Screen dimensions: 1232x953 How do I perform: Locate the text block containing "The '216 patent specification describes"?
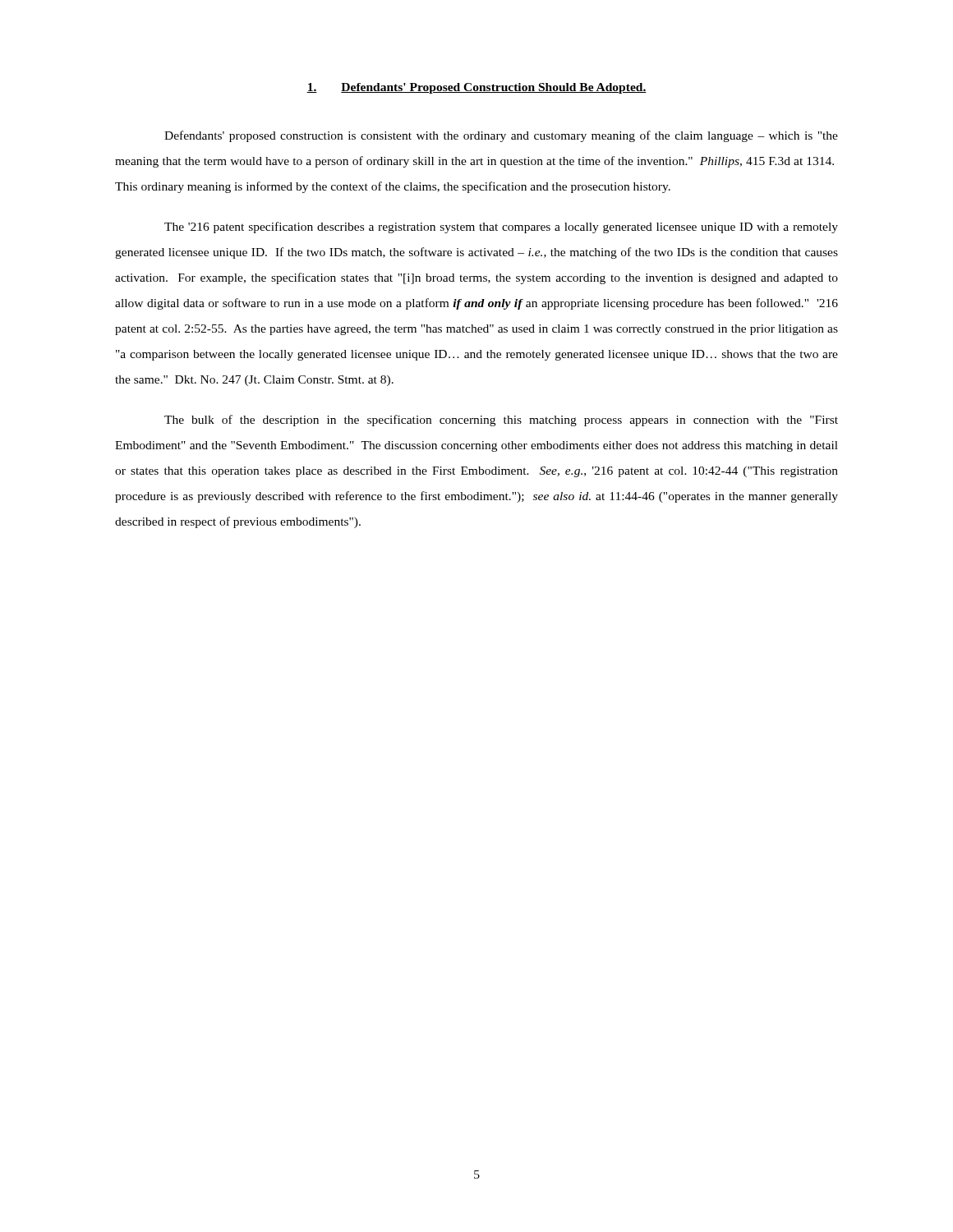(x=476, y=303)
